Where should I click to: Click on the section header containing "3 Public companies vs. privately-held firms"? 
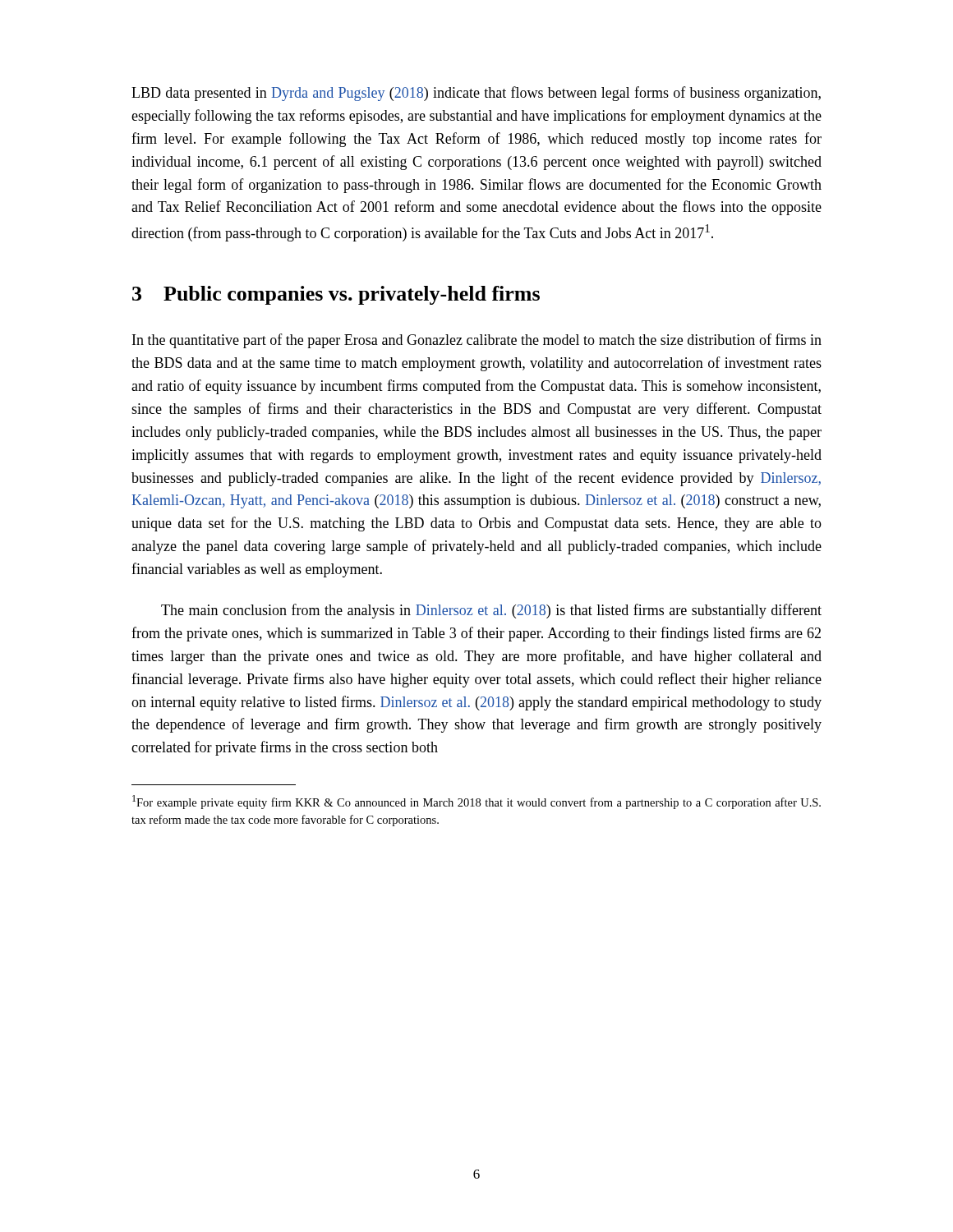[x=336, y=294]
